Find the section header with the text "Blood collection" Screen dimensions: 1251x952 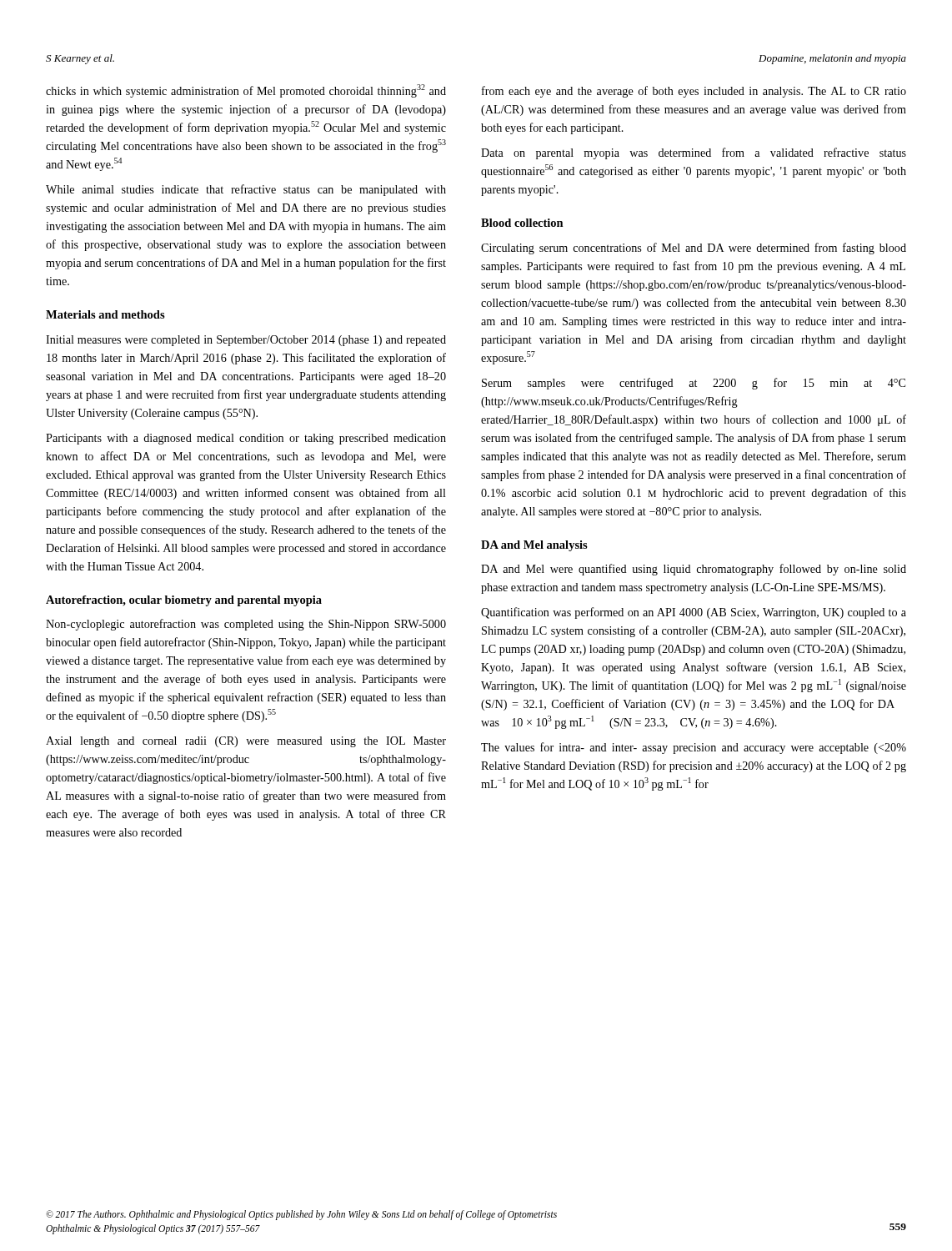(x=522, y=223)
